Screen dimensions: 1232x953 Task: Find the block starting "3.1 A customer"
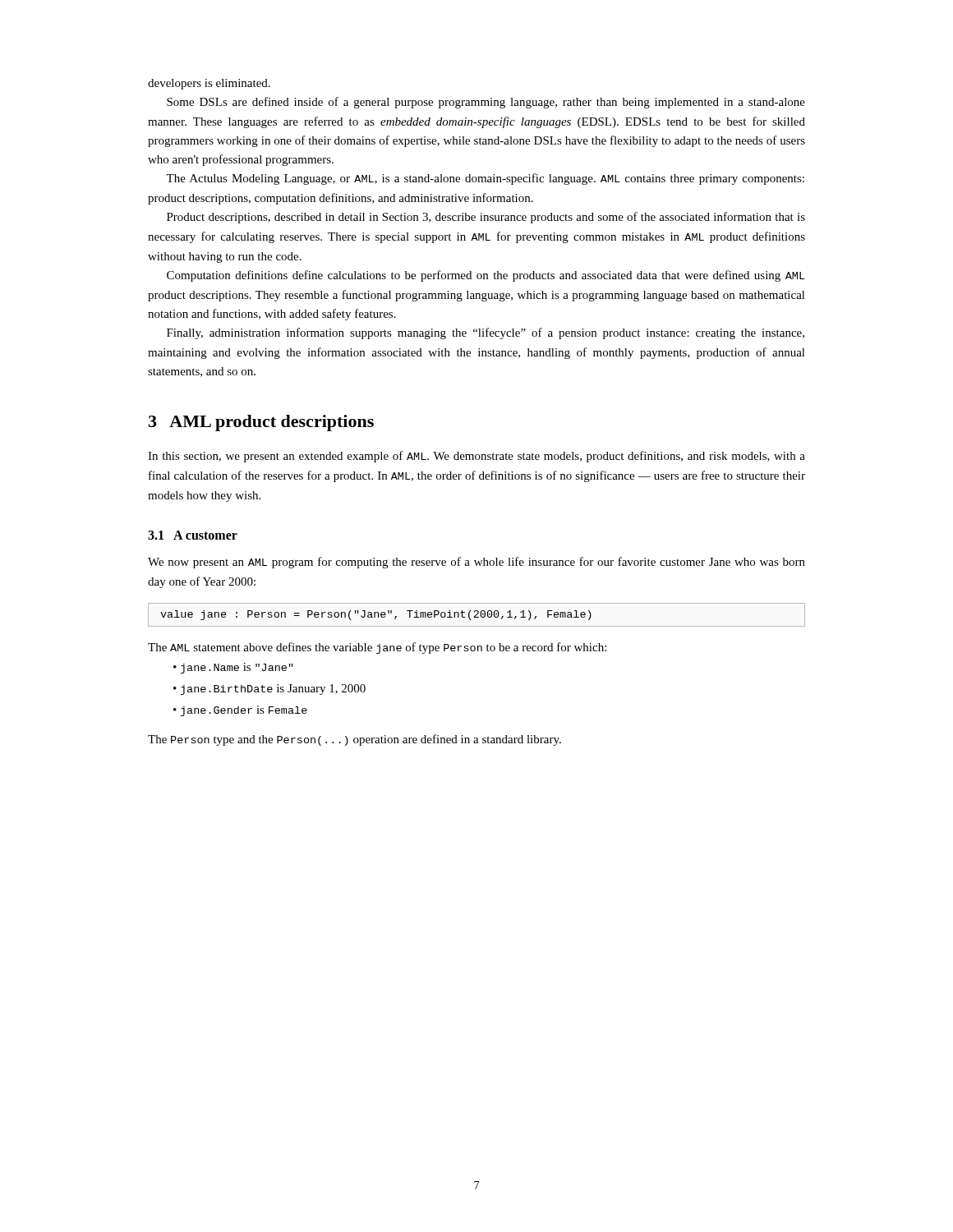point(193,535)
